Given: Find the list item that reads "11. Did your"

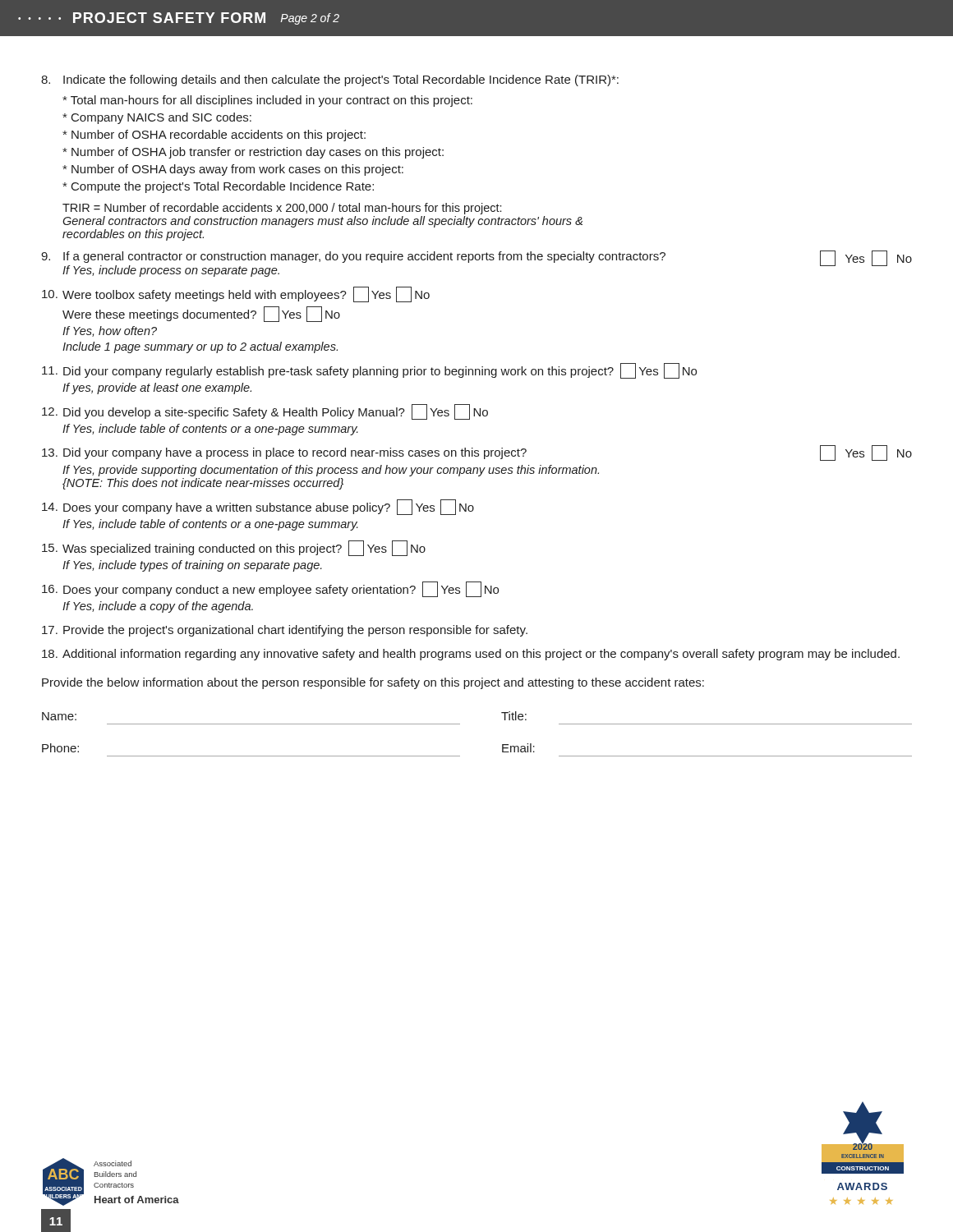Looking at the screenshot, I should (476, 379).
